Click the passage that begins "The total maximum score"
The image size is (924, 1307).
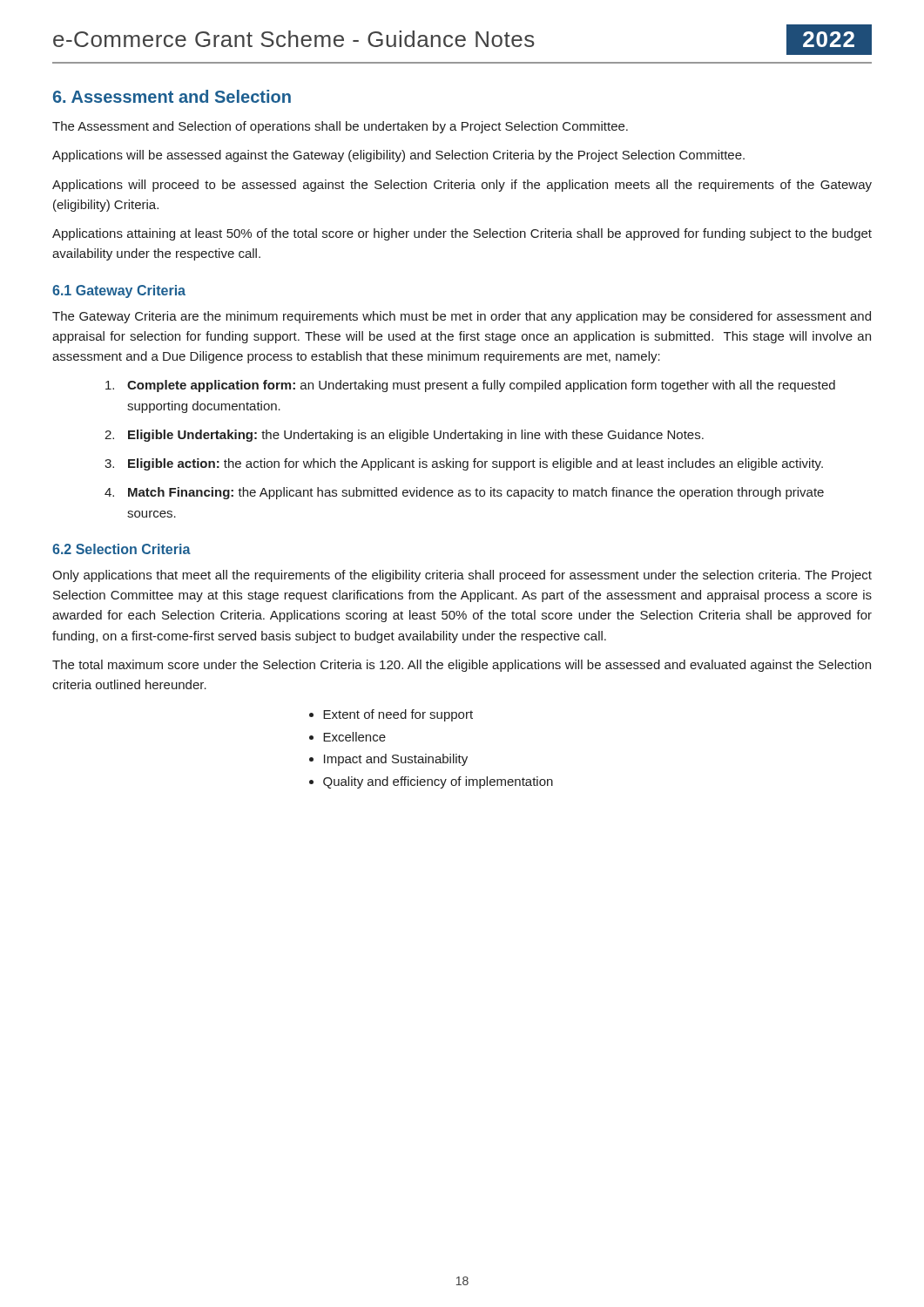pos(462,674)
